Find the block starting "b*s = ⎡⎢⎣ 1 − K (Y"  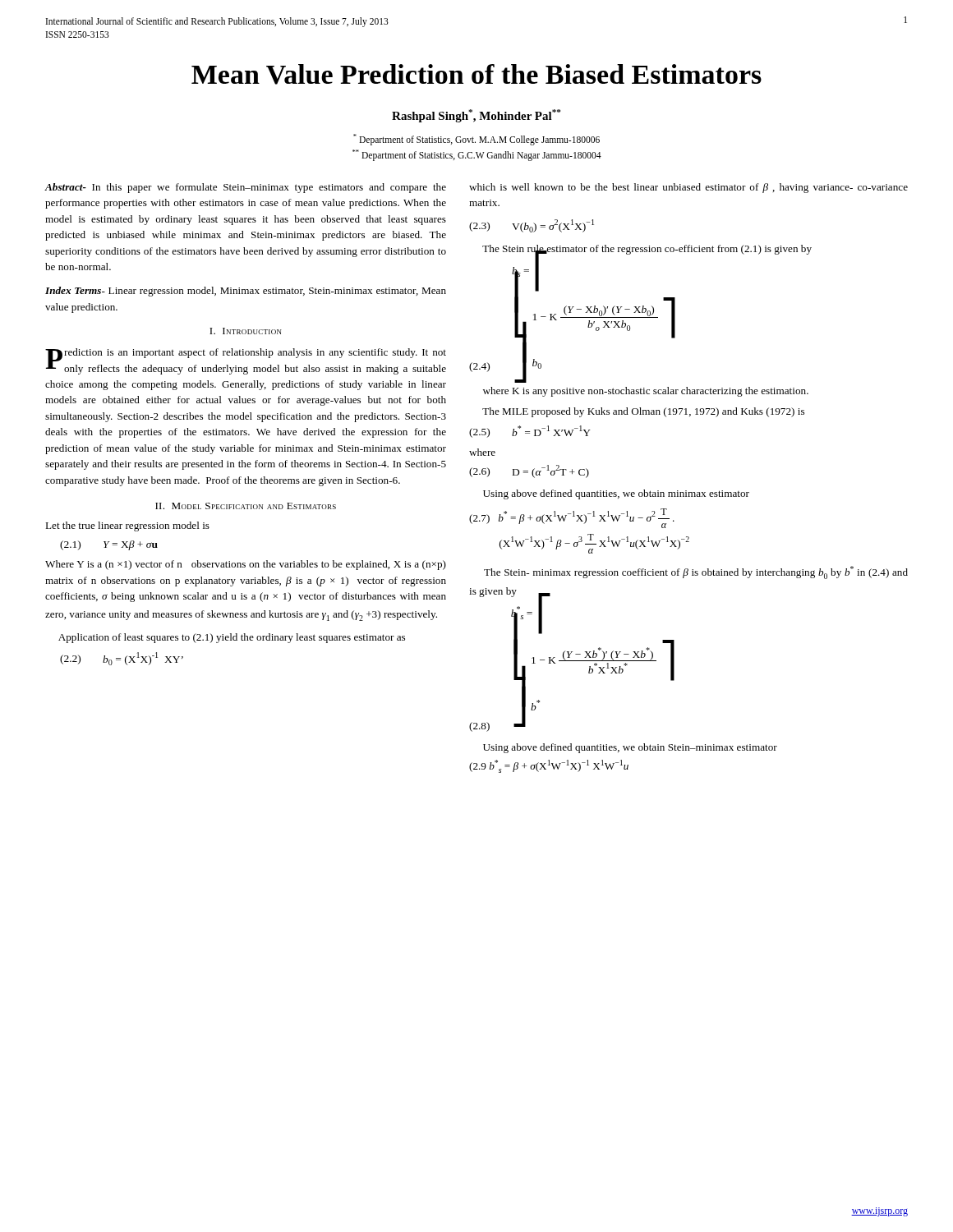[x=573, y=661]
